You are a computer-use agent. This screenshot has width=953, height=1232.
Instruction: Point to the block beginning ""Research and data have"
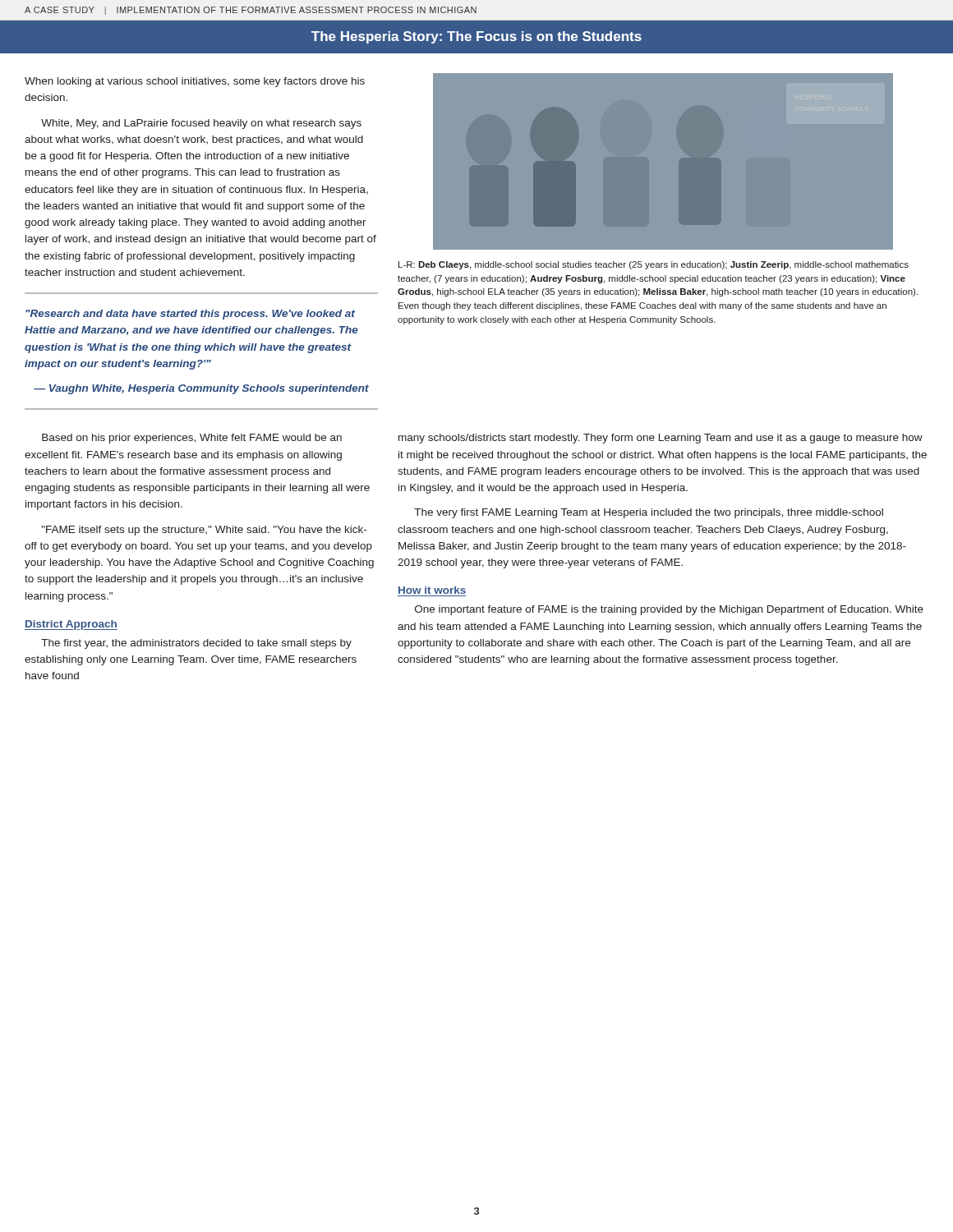click(x=201, y=351)
